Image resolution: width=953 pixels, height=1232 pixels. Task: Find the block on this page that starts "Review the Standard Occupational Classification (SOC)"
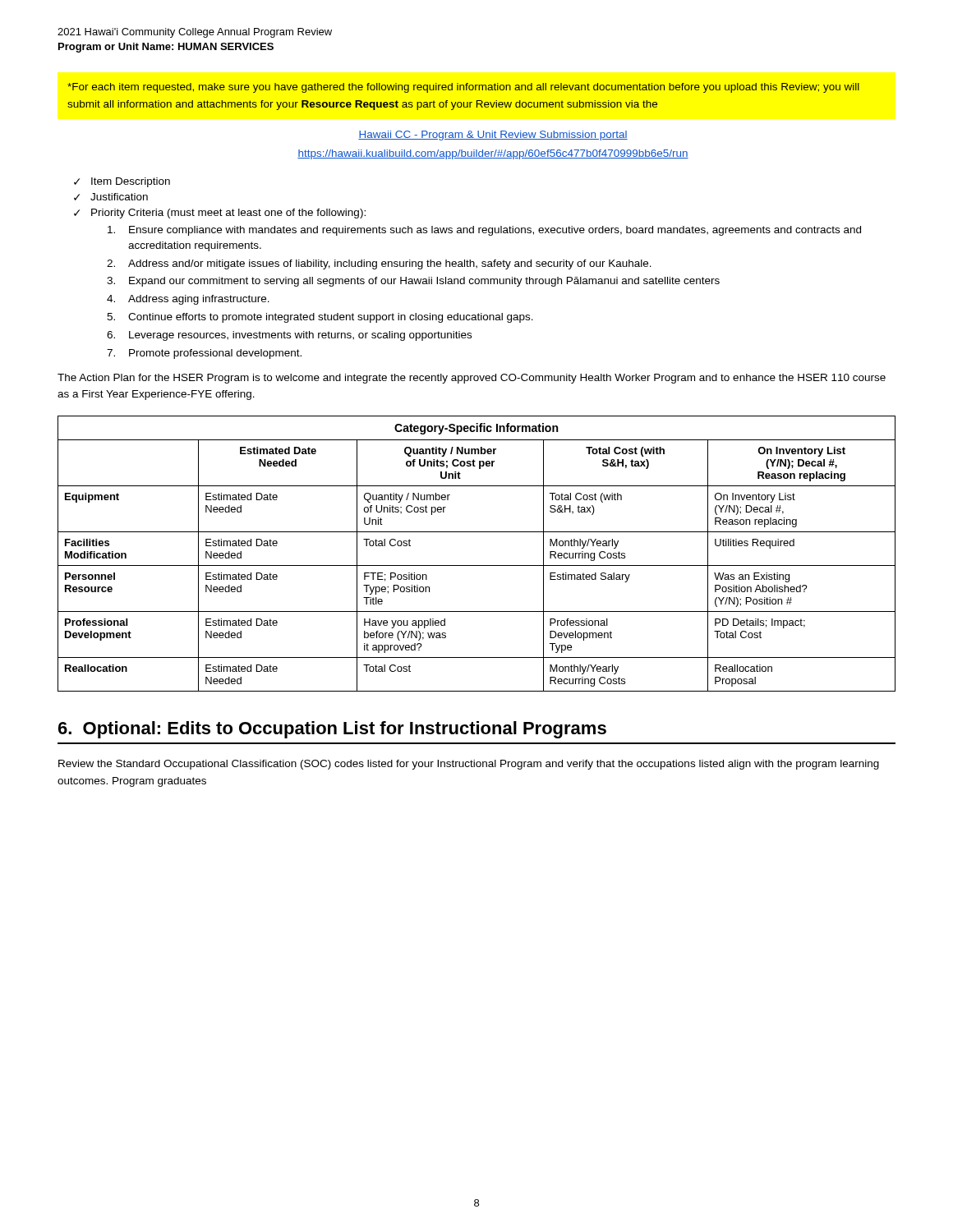click(x=468, y=772)
